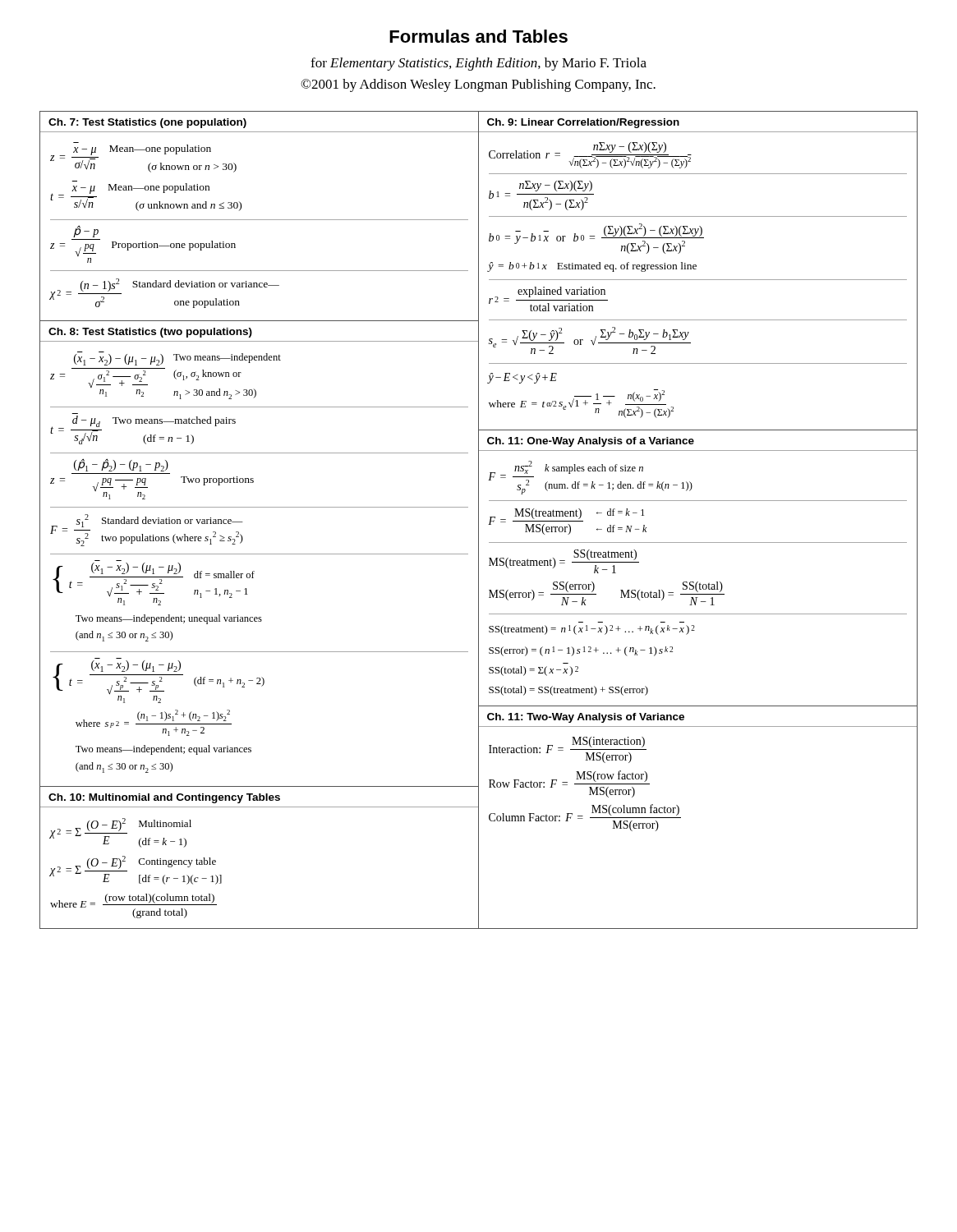957x1232 pixels.
Task: Locate the block of text that opens with "for Elementary Statistics, Eighth Edition,"
Action: 478,74
